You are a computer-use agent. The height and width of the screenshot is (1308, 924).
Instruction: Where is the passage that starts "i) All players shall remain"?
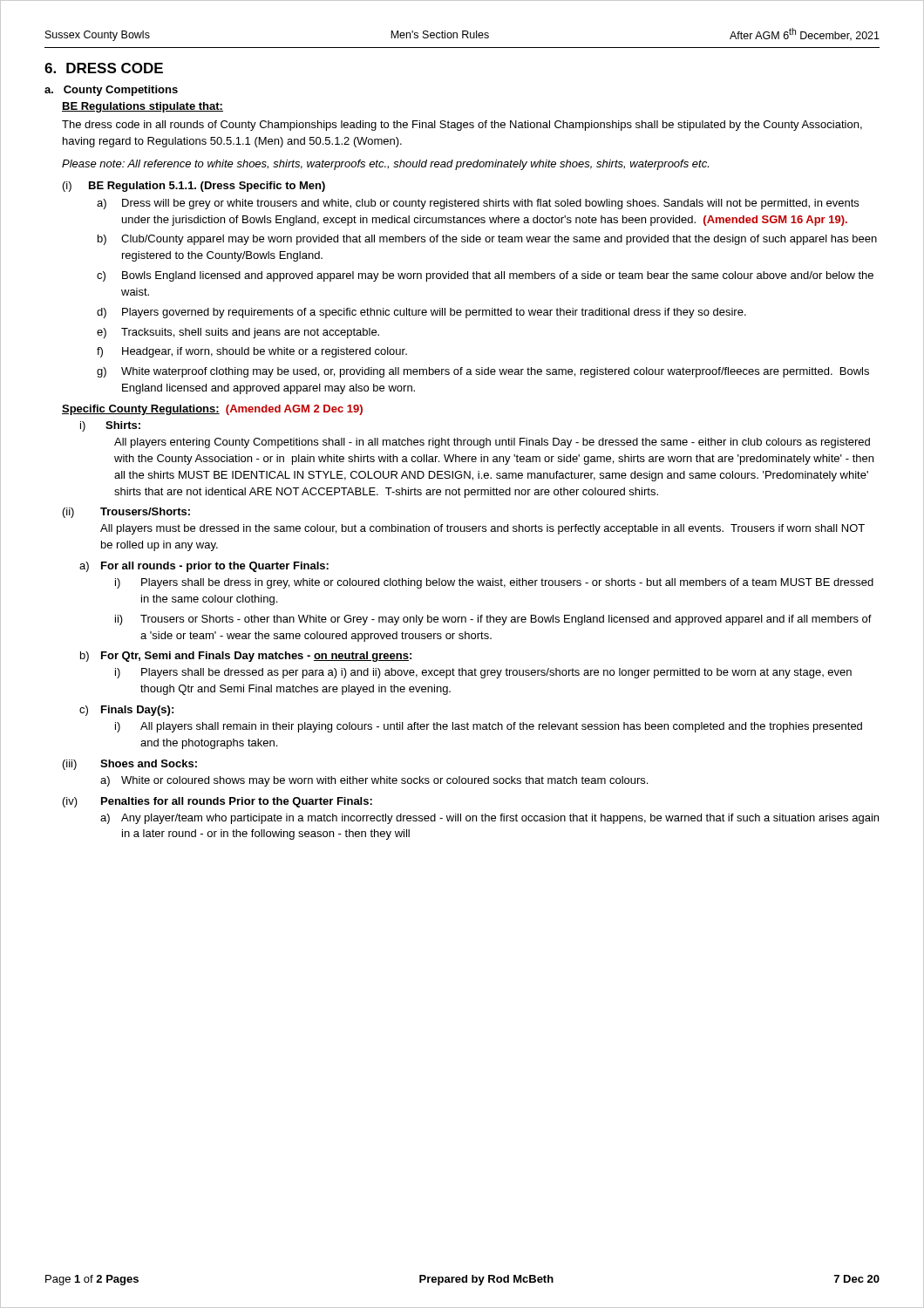click(x=497, y=735)
